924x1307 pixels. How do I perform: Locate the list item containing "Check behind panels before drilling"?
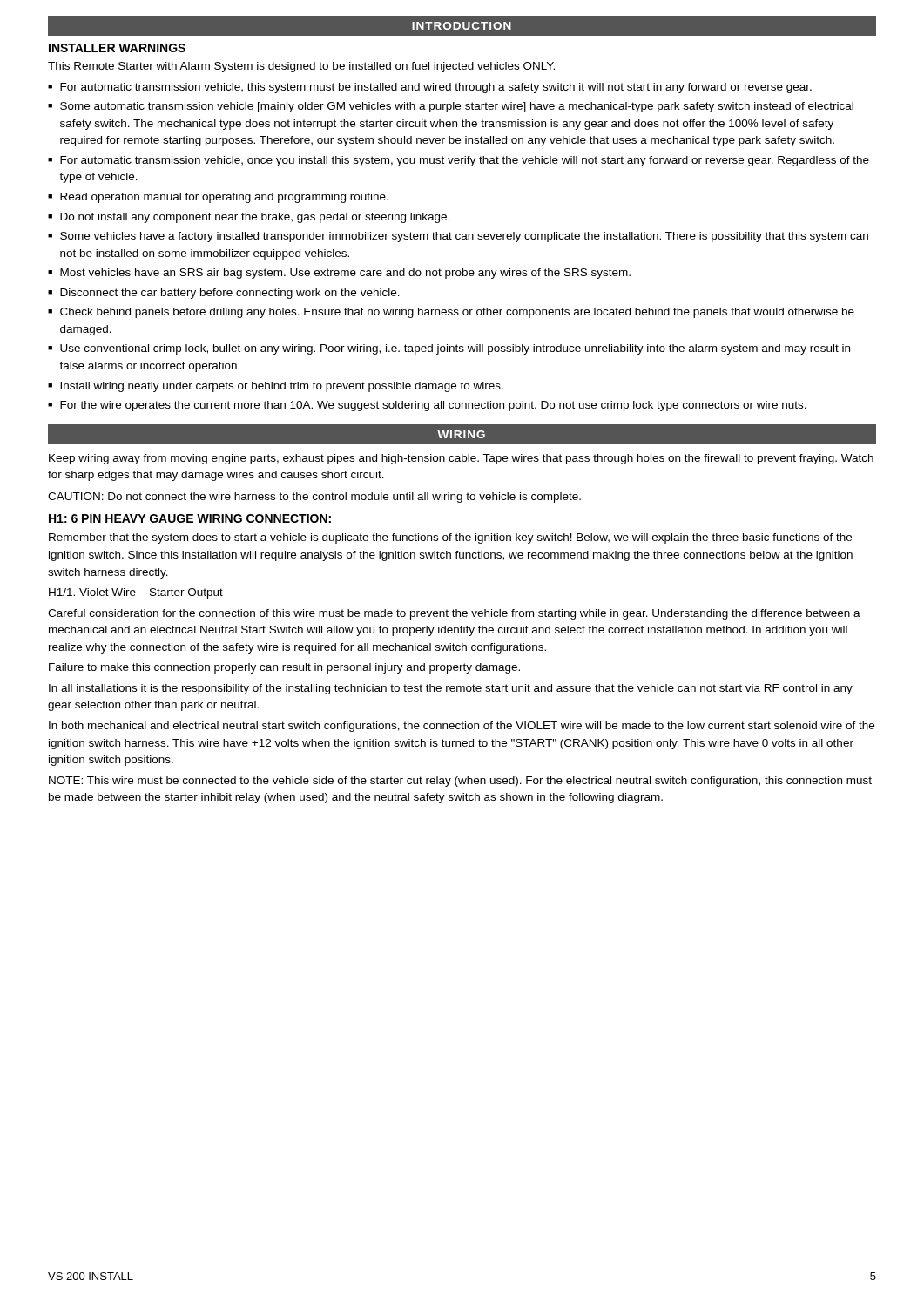(457, 320)
